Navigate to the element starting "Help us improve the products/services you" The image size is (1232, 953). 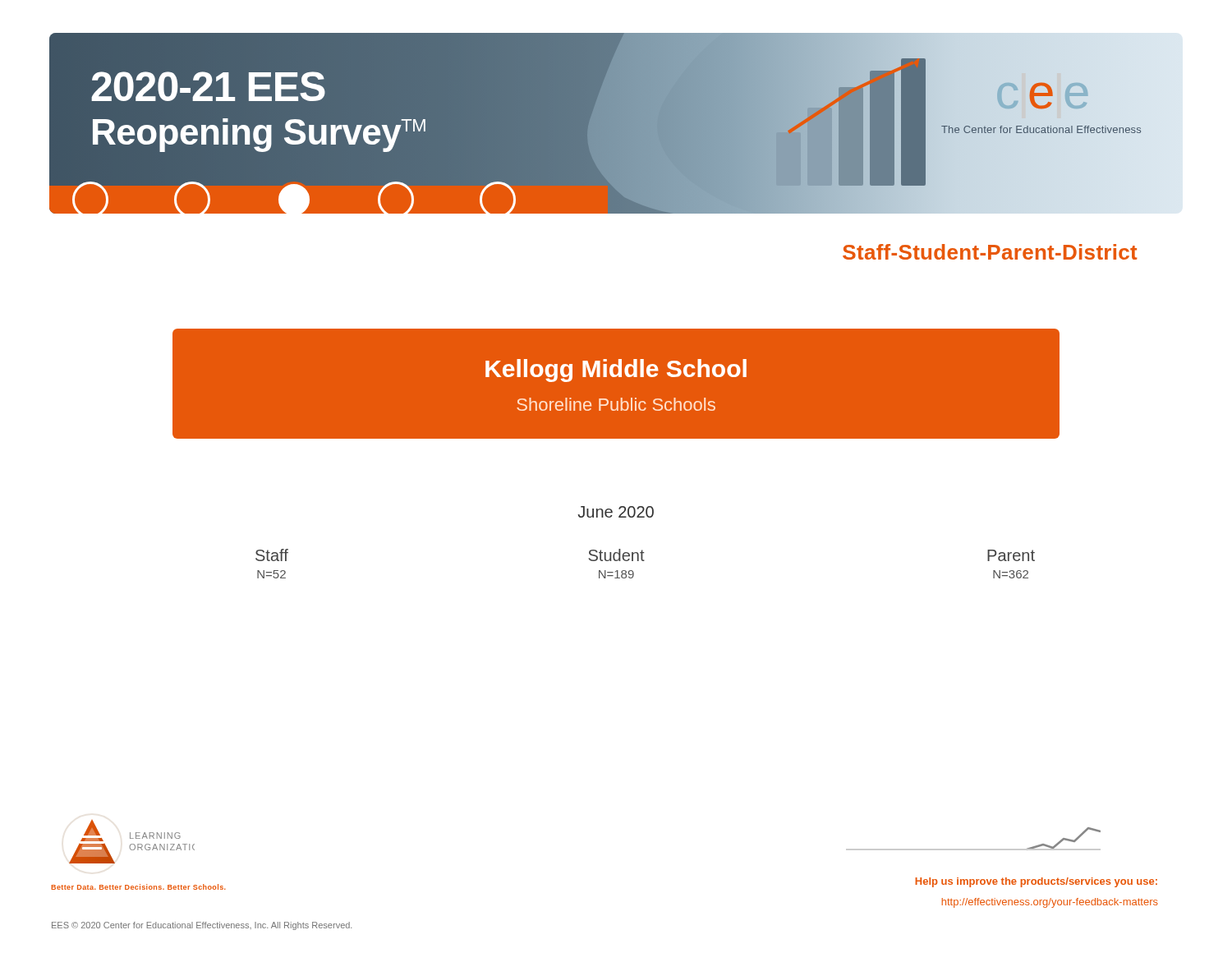click(1036, 891)
